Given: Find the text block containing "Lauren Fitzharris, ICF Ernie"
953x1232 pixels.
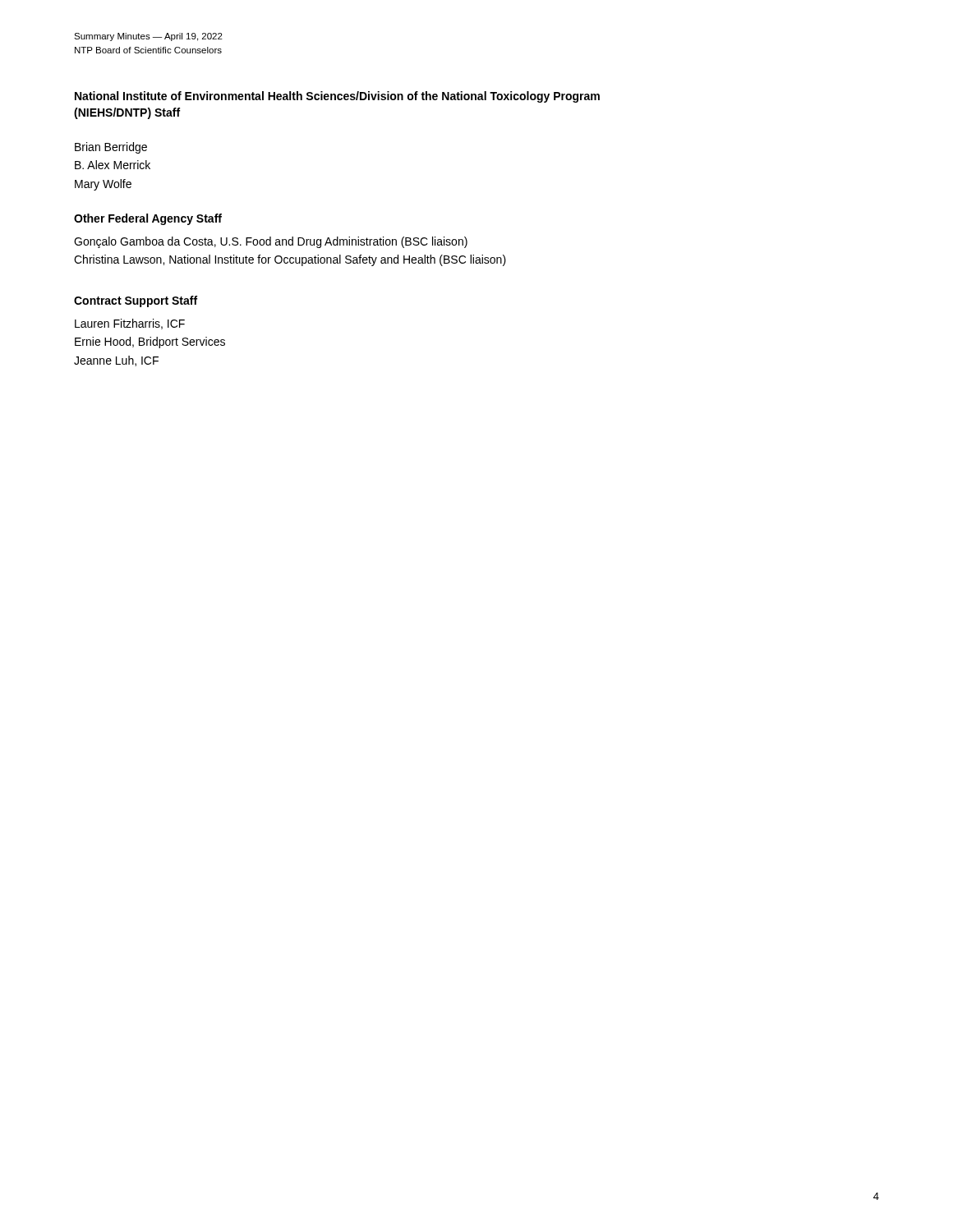Looking at the screenshot, I should (x=150, y=342).
